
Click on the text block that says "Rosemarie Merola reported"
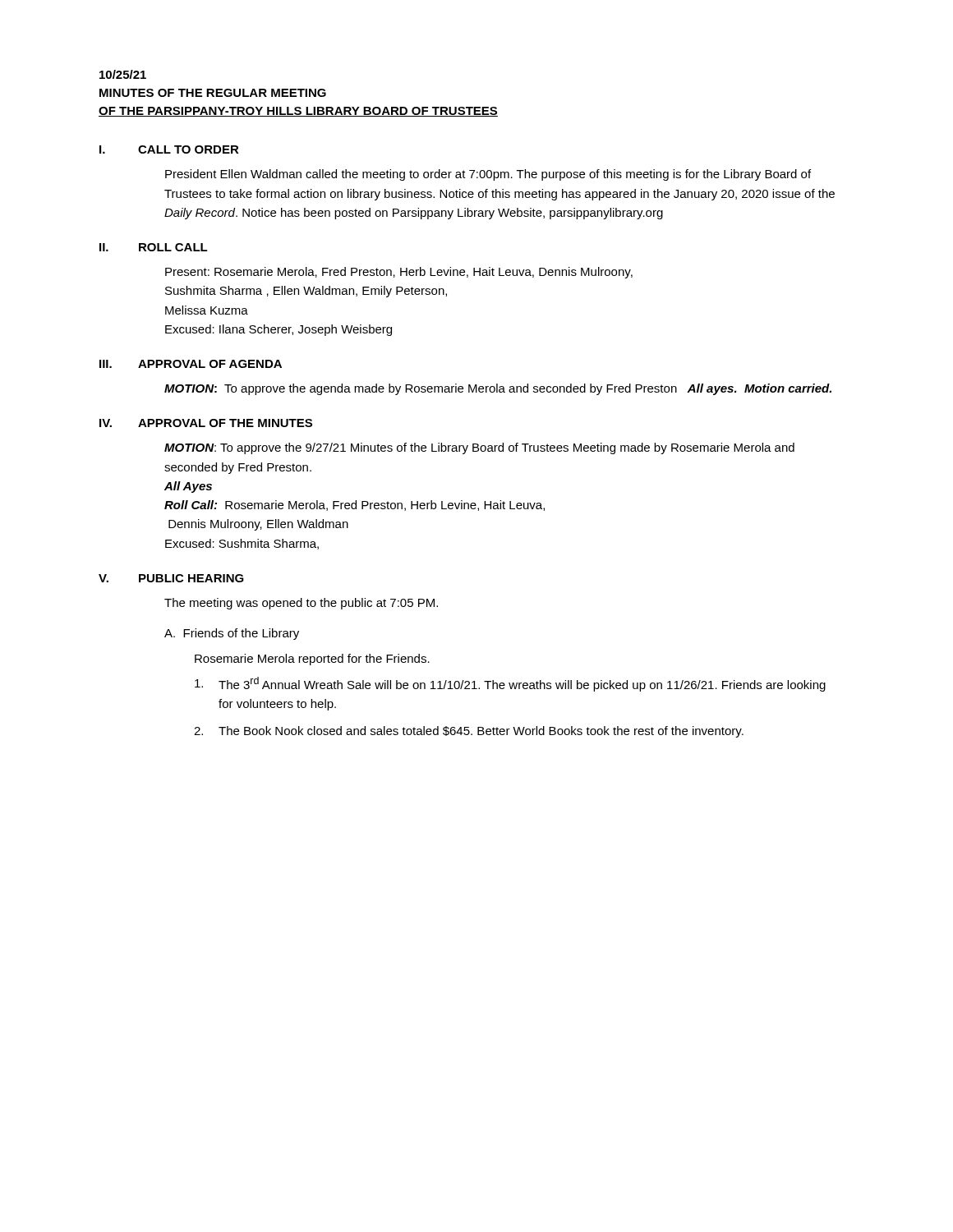(312, 660)
